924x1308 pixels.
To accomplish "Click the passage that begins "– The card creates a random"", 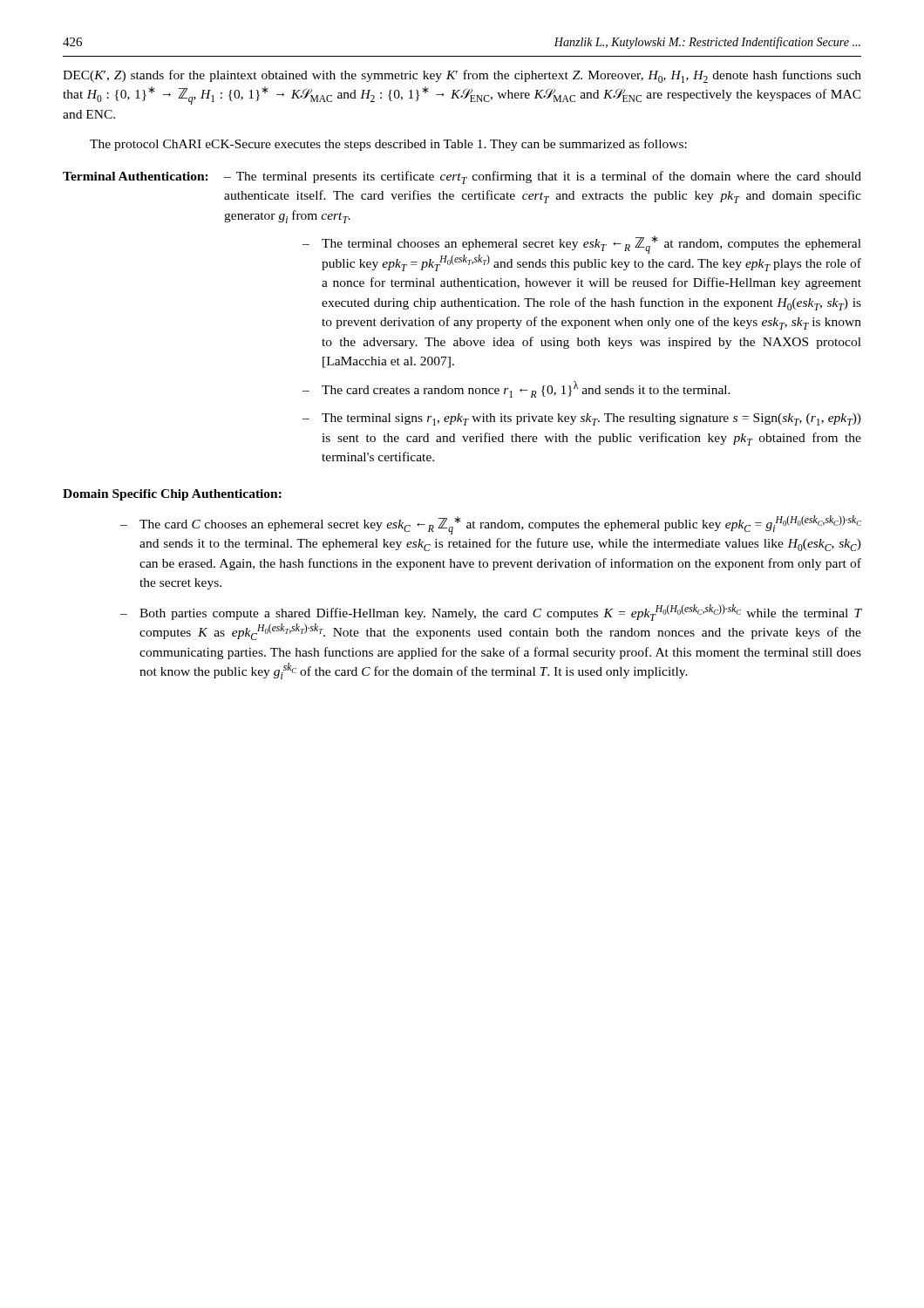I will point(582,390).
